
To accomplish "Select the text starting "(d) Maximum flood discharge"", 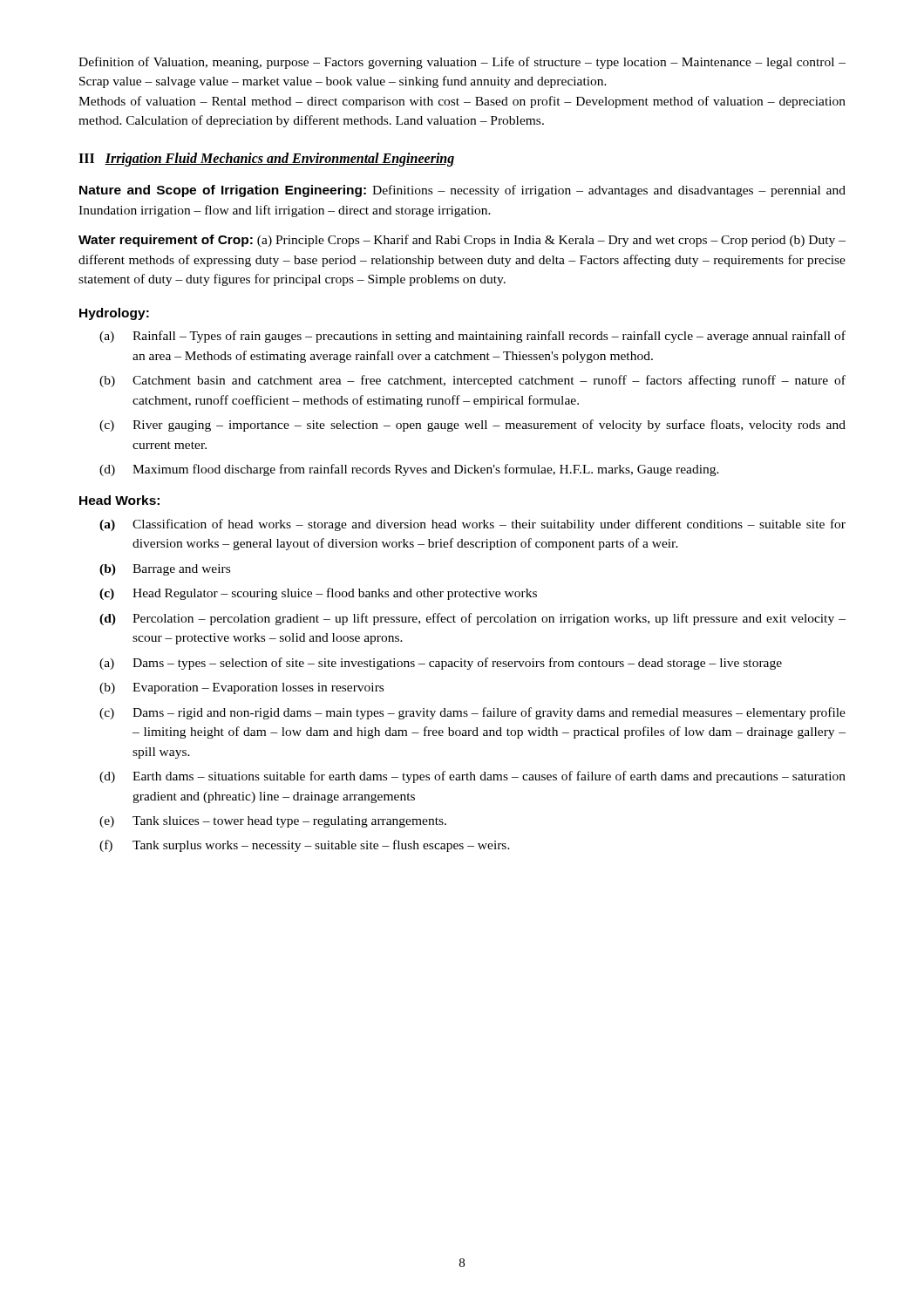I will click(462, 469).
